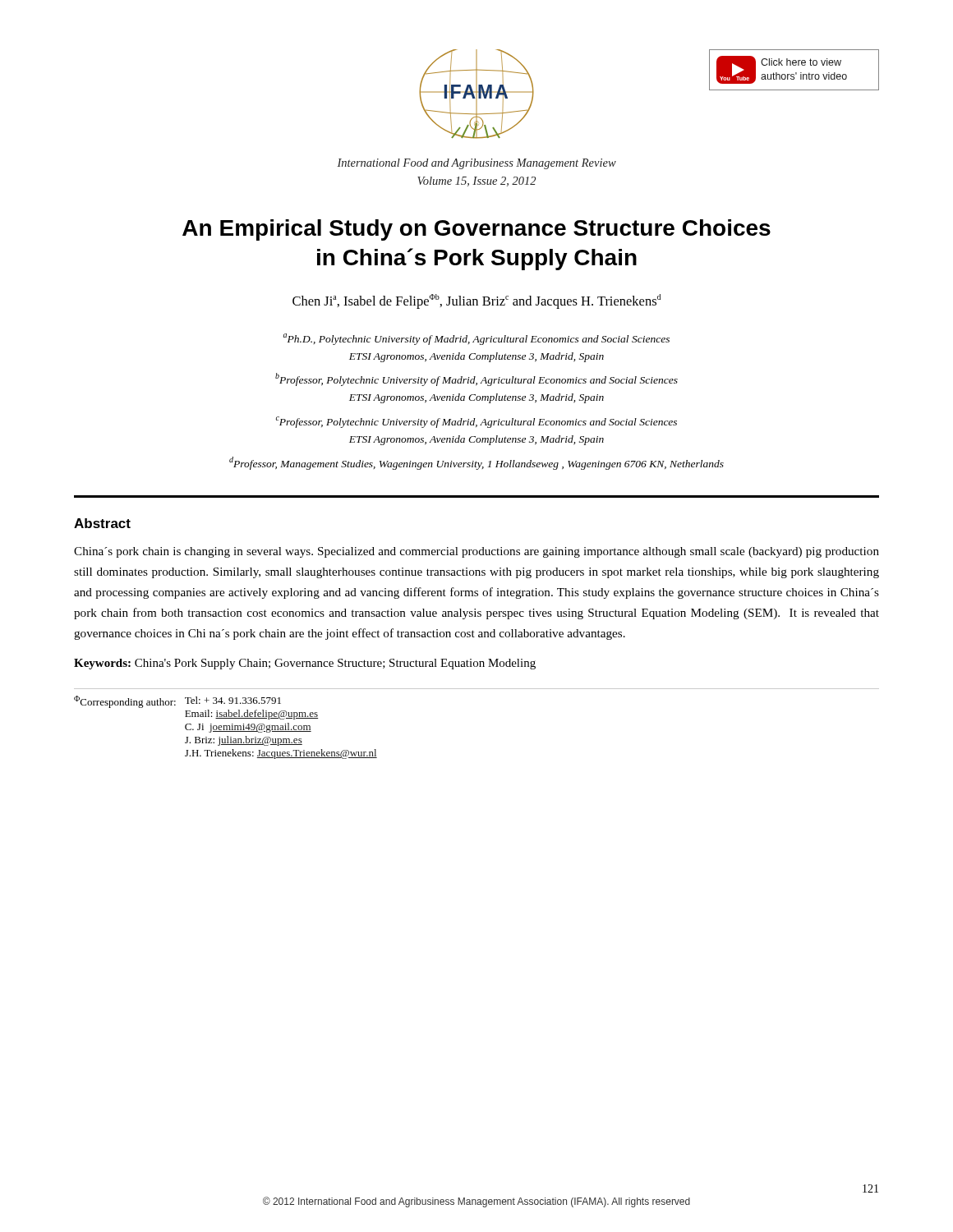Navigate to the element starting "dProfessor, Management Studies, Wageningen University, 1 Hollandseweg ,"
Screen dimensions: 1232x953
(x=476, y=462)
